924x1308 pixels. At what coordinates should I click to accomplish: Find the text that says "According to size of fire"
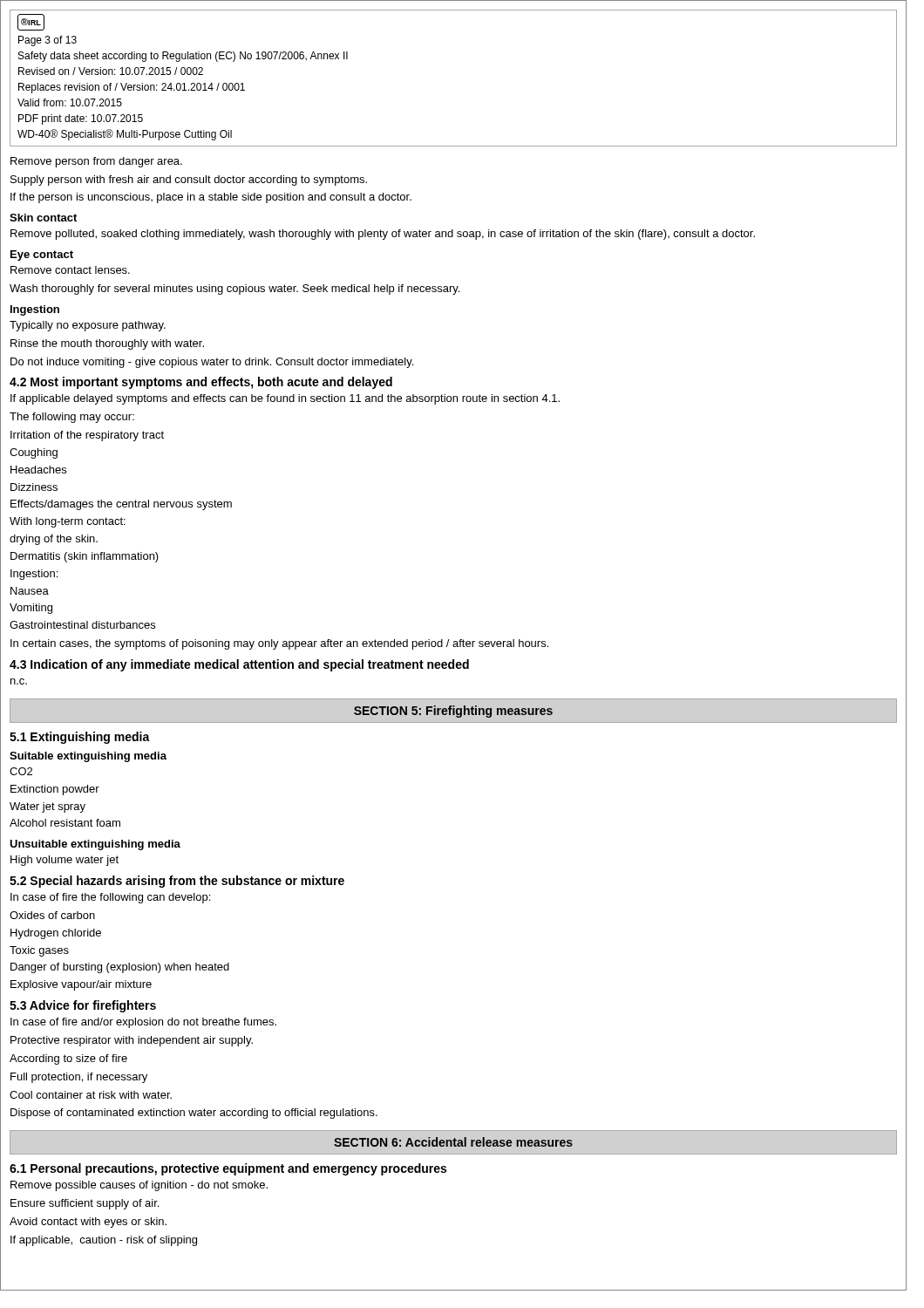point(69,1058)
